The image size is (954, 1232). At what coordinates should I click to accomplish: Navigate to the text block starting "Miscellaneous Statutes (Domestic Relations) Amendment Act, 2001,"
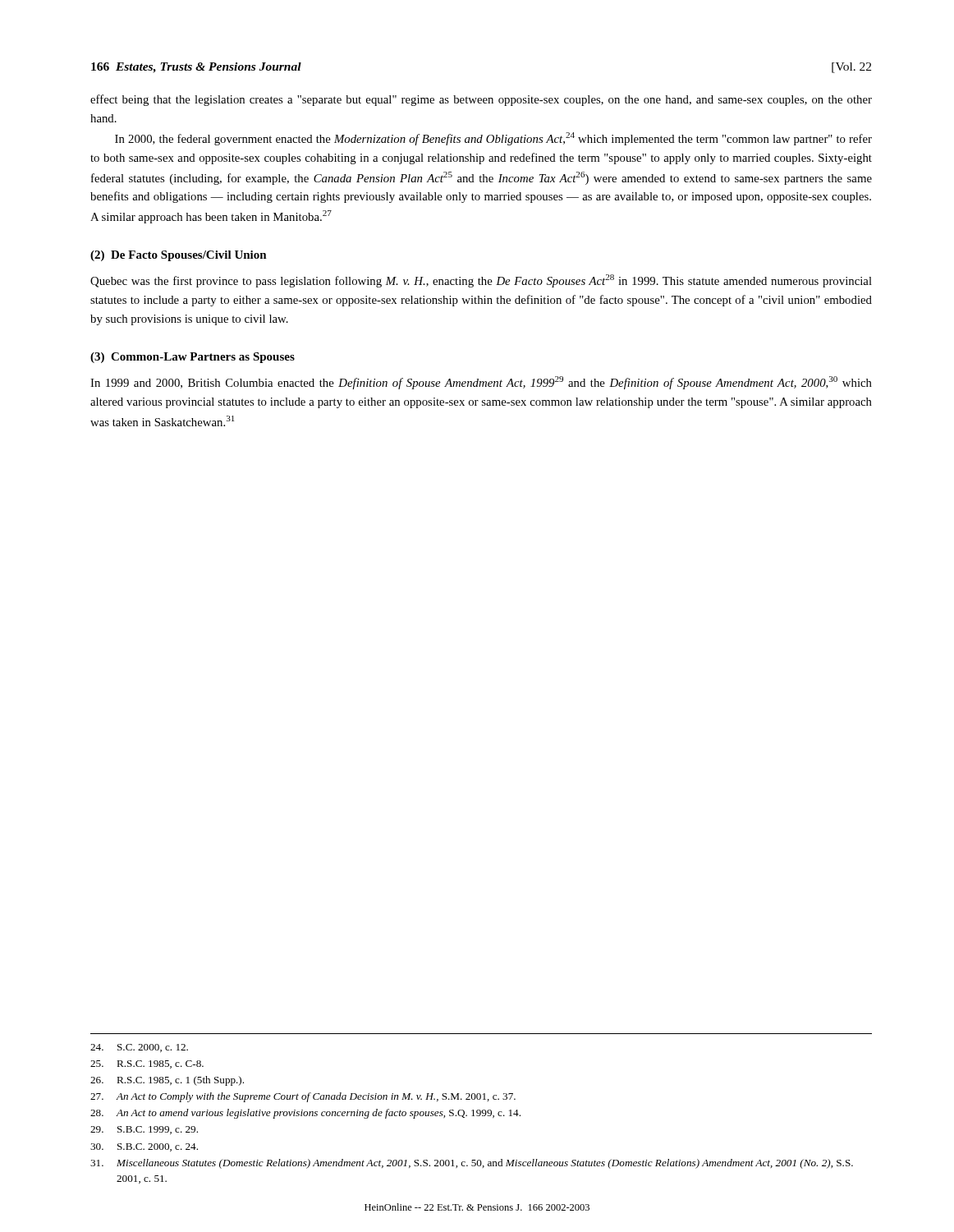(x=481, y=1170)
